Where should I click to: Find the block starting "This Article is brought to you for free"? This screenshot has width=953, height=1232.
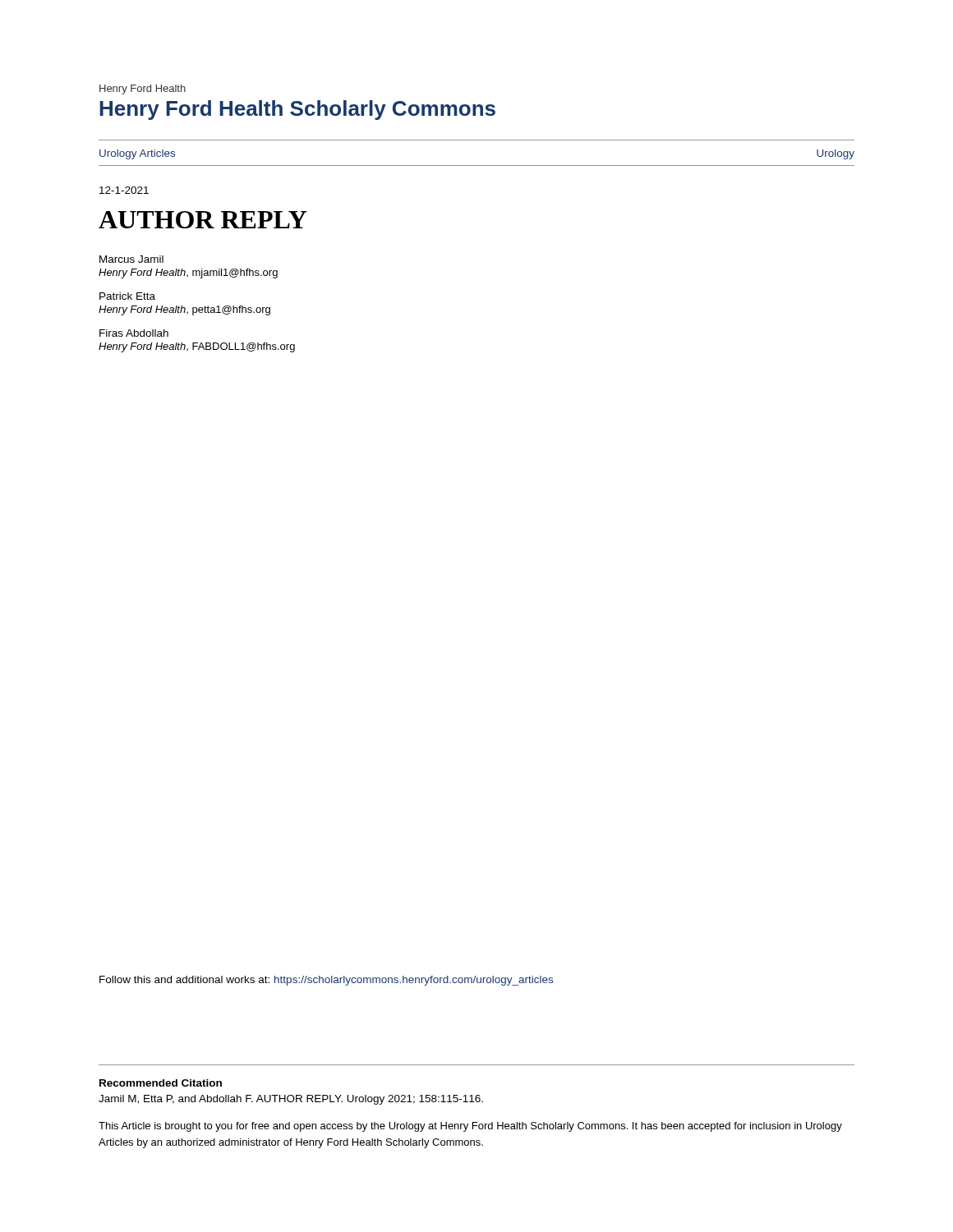pyautogui.click(x=470, y=1134)
